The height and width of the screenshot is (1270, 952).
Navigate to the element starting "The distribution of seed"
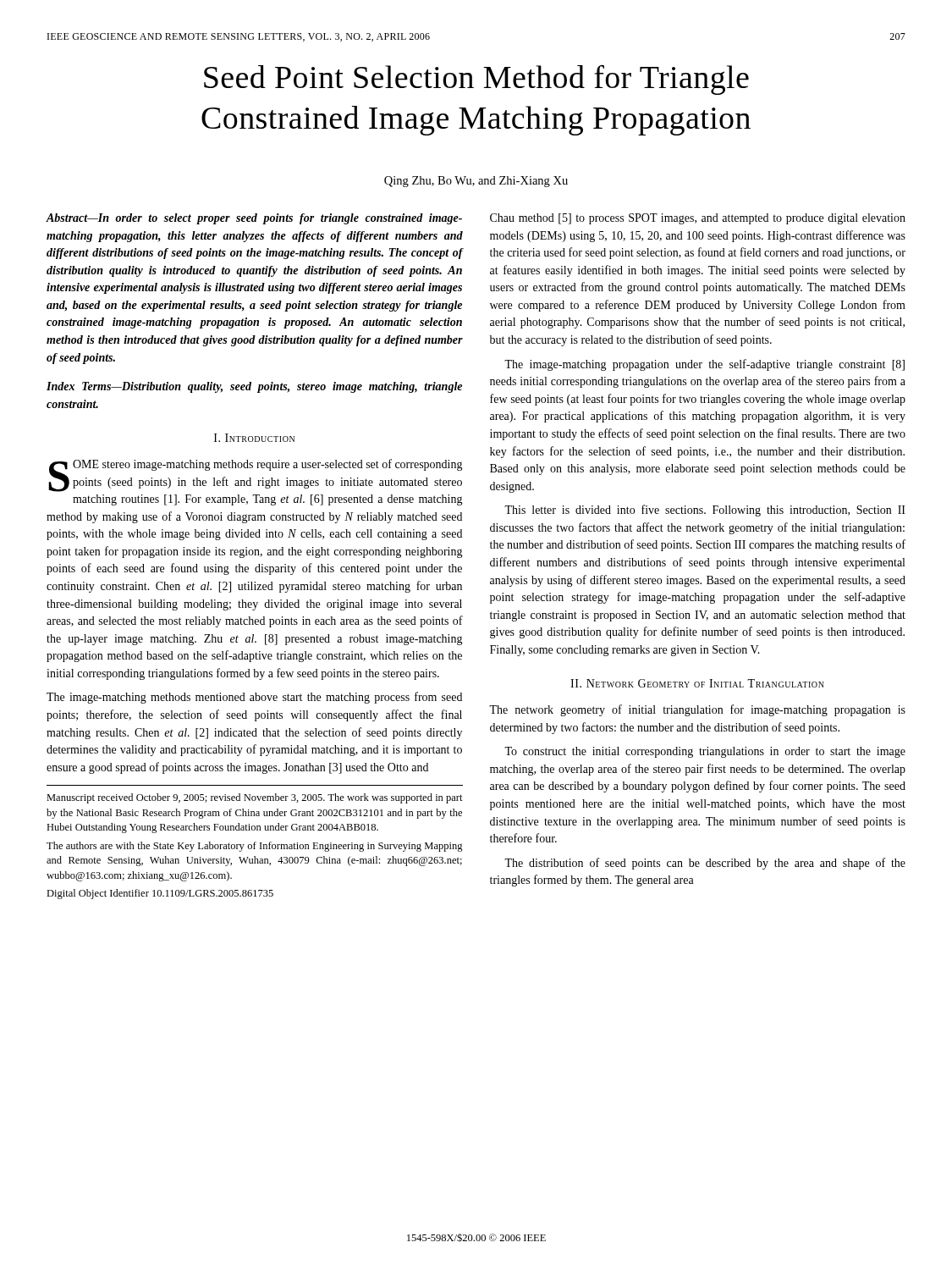pyautogui.click(x=697, y=872)
